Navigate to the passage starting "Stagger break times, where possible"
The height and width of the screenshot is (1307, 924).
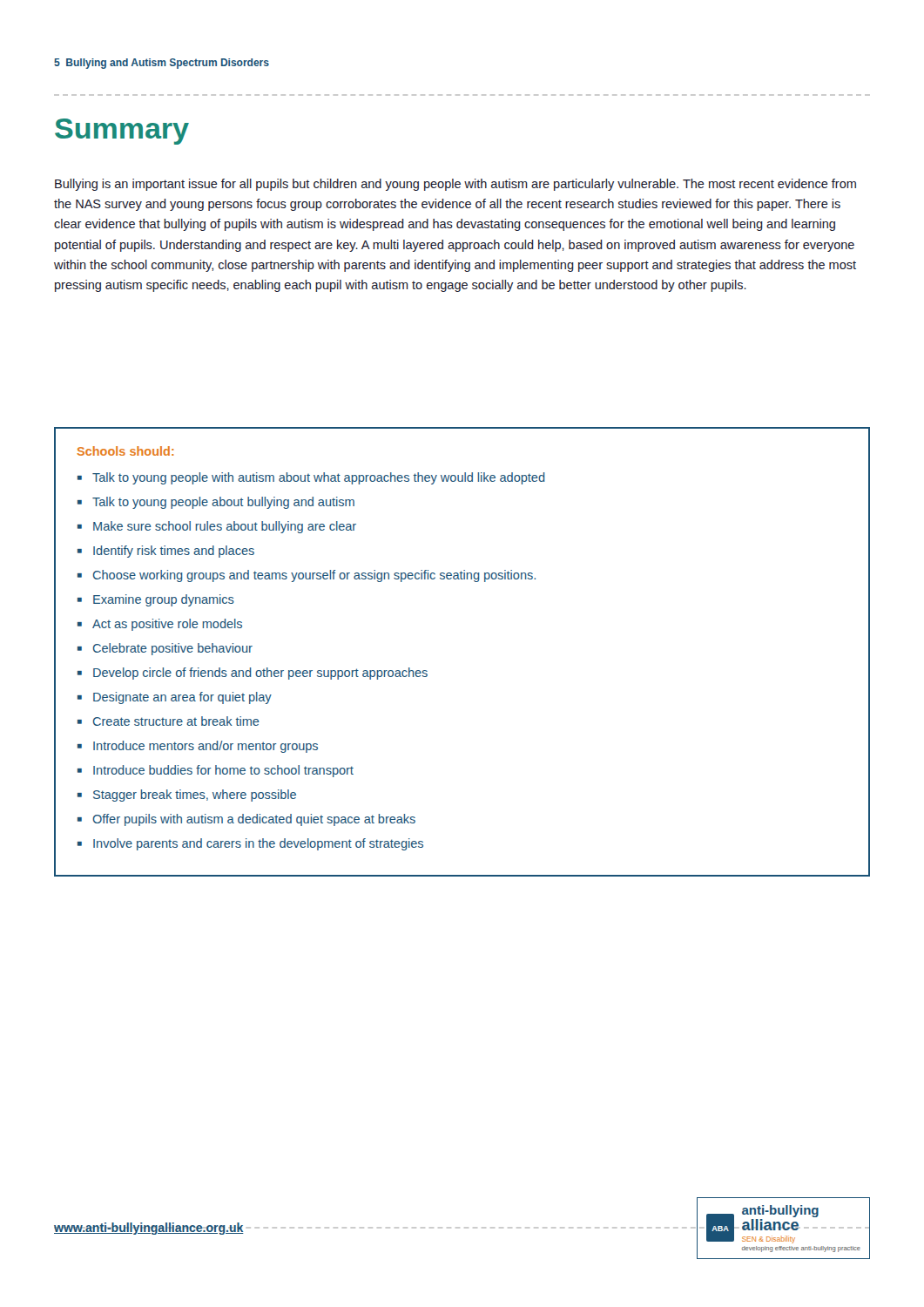tap(194, 795)
